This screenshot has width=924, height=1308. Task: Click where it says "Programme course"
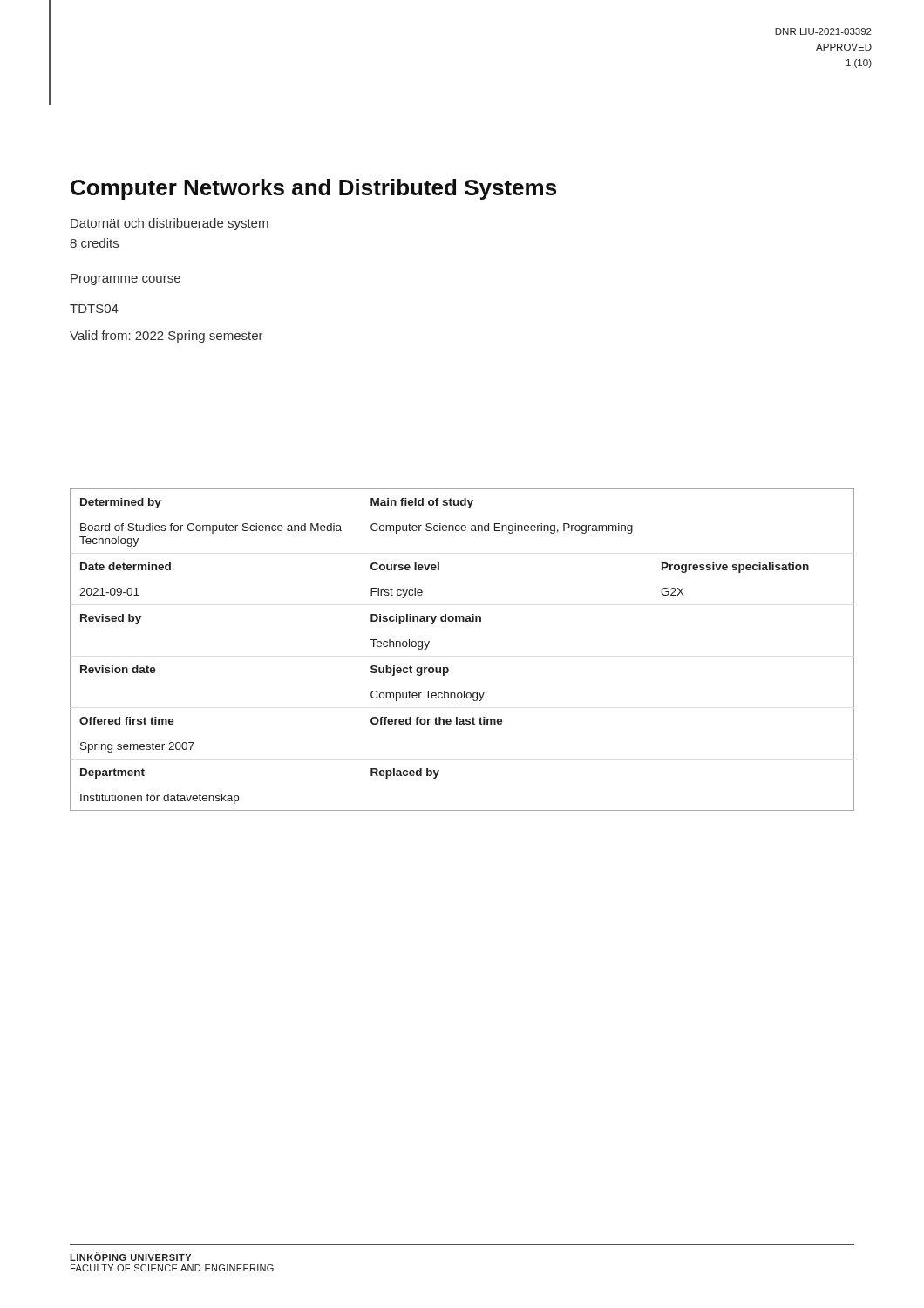pos(126,279)
